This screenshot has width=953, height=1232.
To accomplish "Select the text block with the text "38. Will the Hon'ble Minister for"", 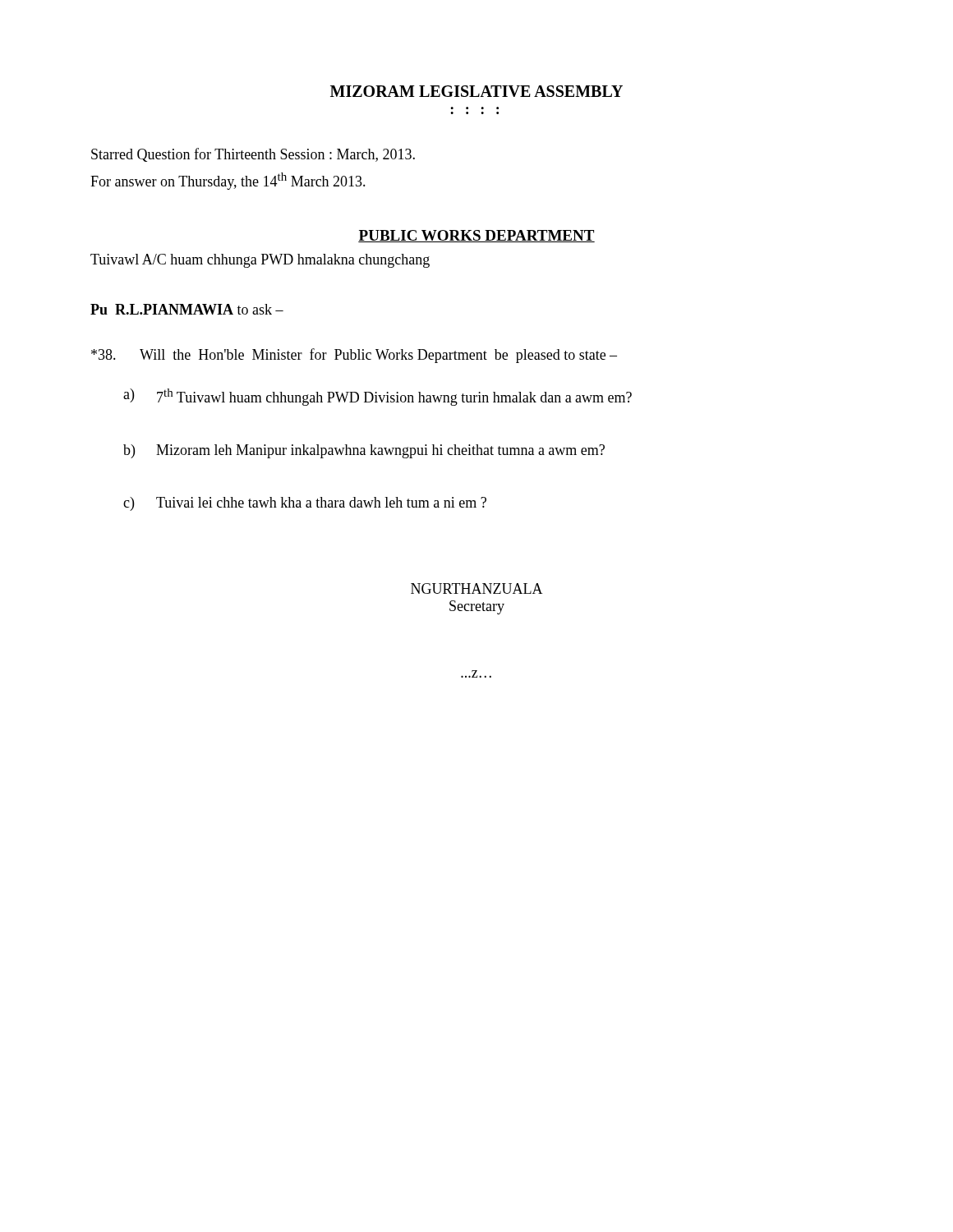I will (476, 355).
